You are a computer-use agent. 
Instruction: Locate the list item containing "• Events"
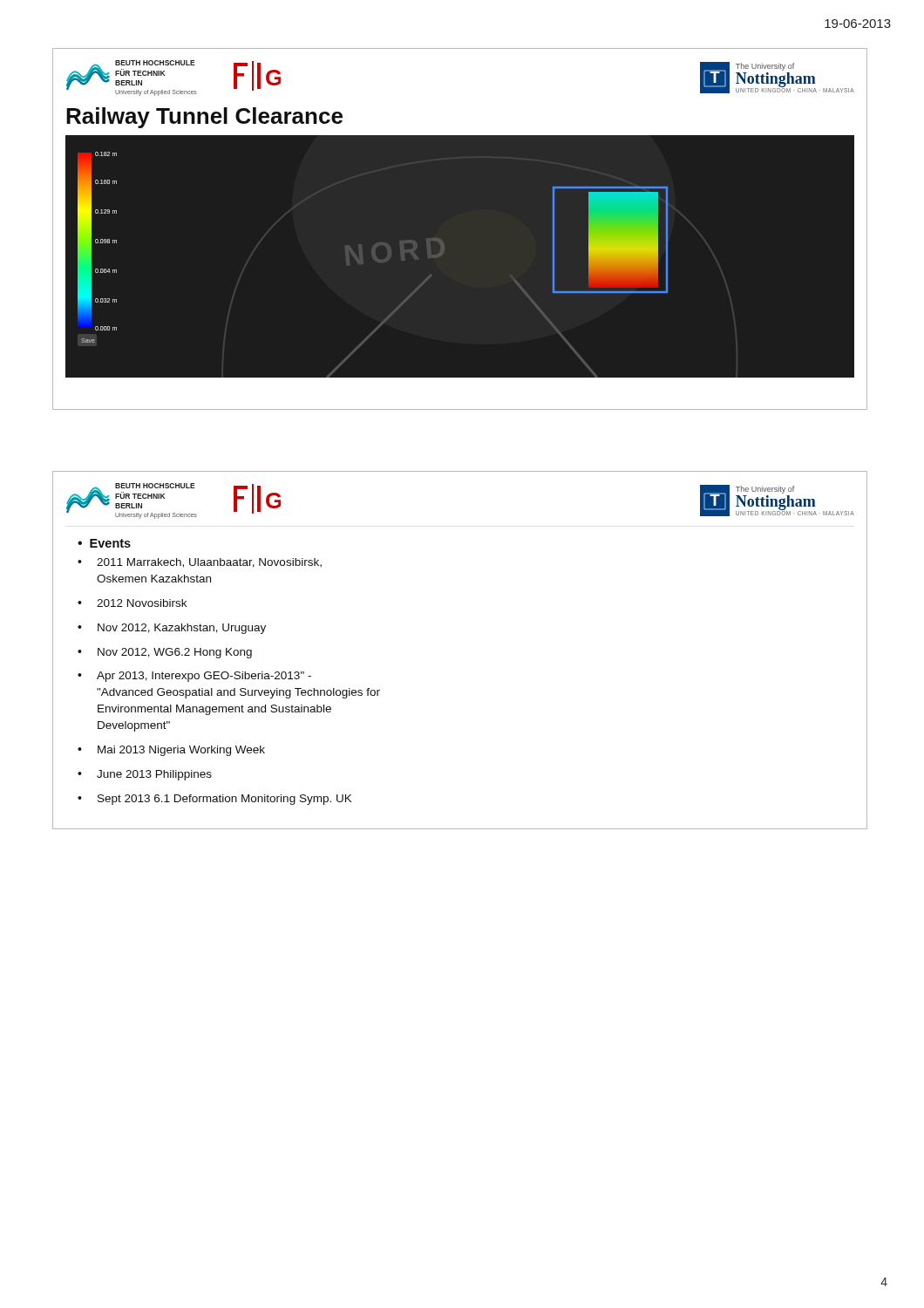[x=104, y=543]
